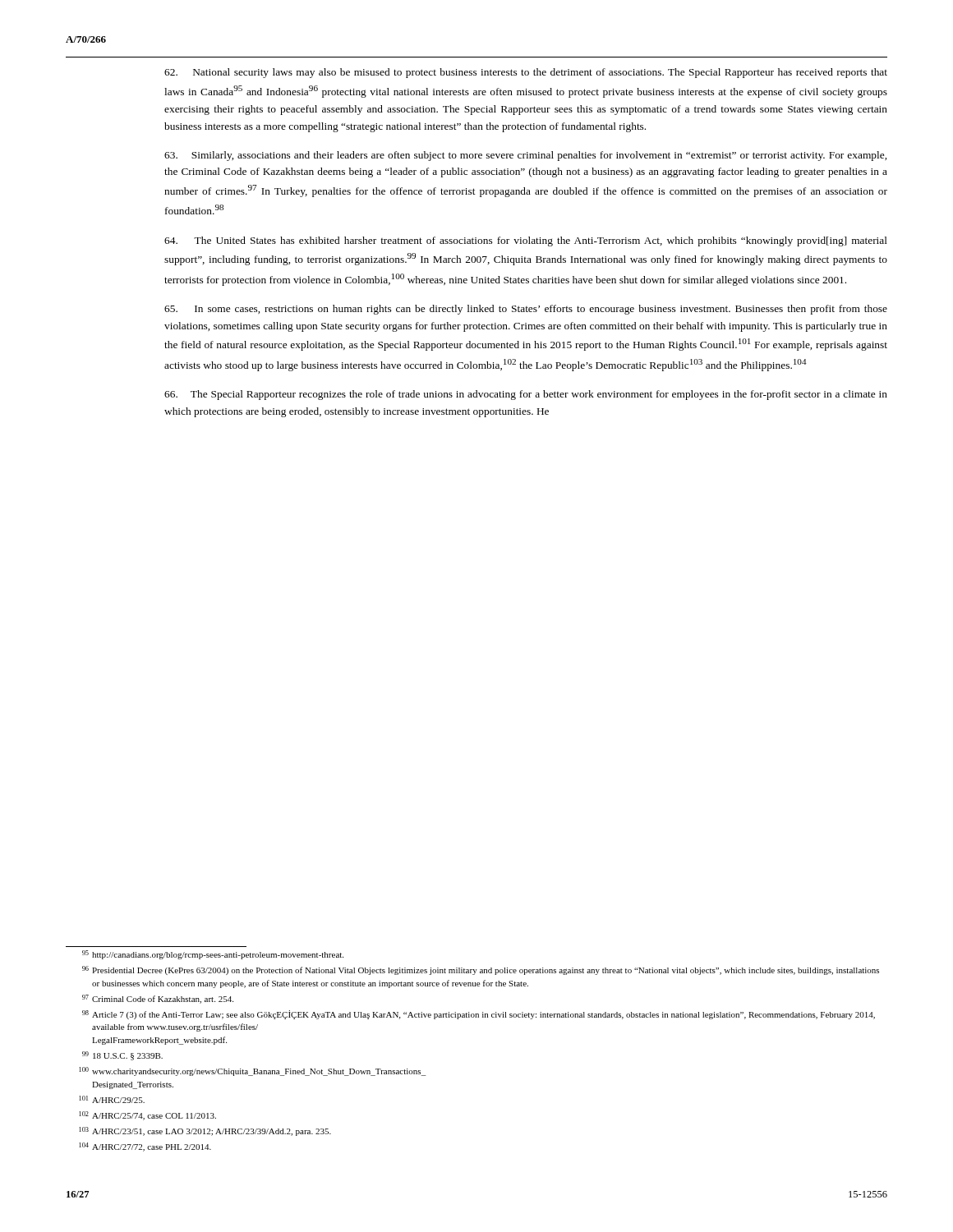Locate the block starting "102 A/HRC/25/74, case COL 11/2013."
The width and height of the screenshot is (953, 1232).
[x=147, y=1116]
